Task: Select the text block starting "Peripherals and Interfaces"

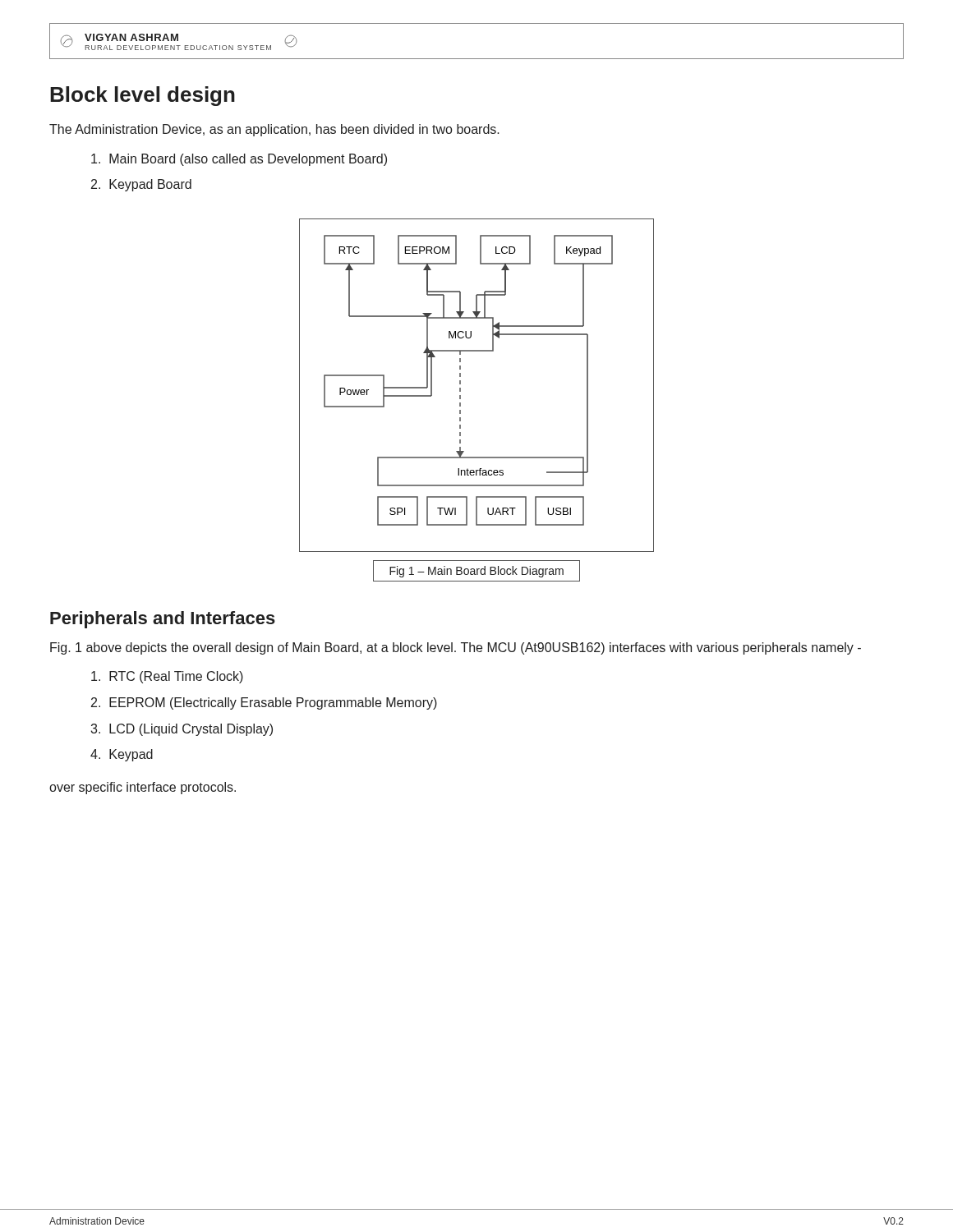Action: (x=162, y=618)
